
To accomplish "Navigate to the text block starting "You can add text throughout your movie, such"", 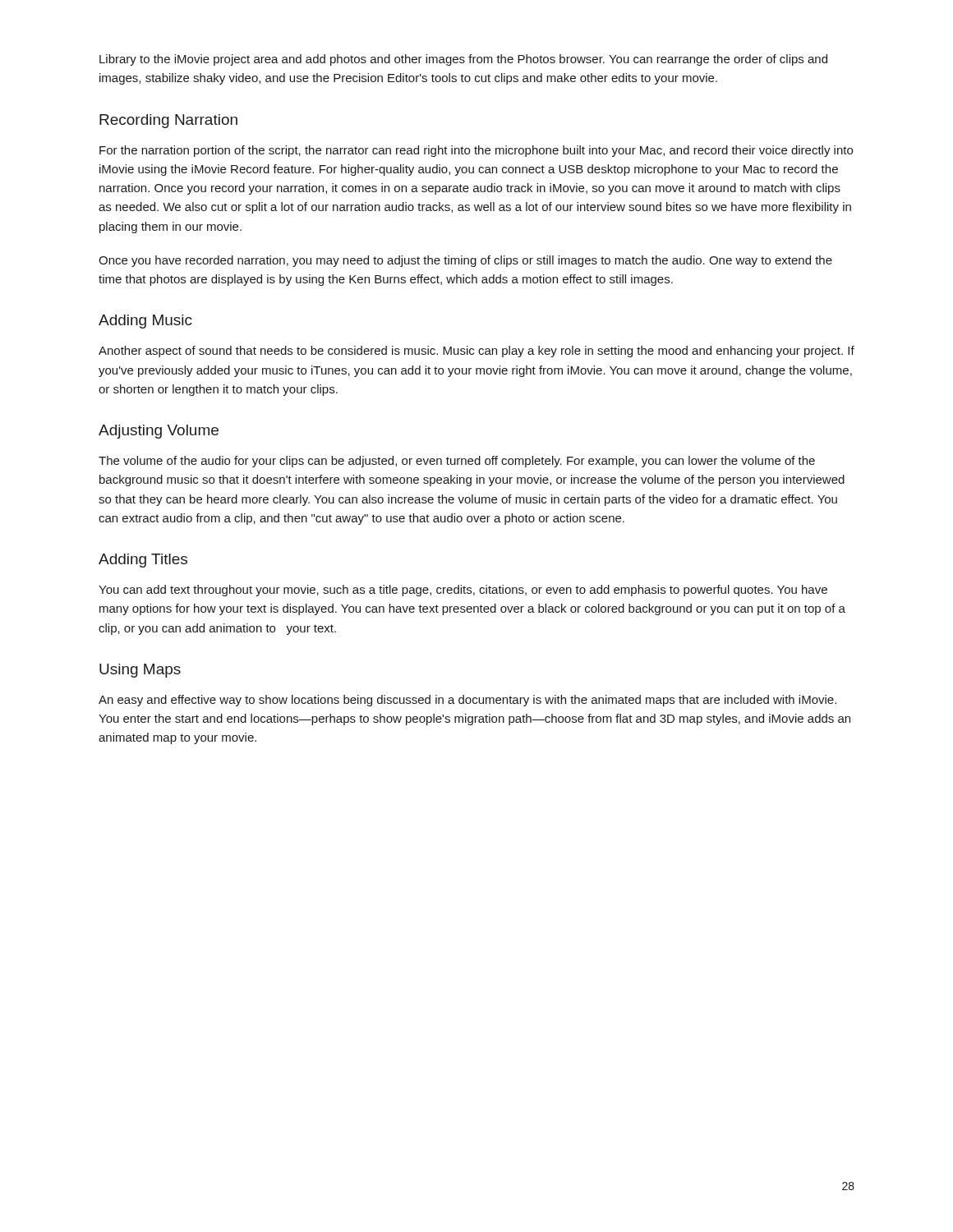I will point(472,608).
